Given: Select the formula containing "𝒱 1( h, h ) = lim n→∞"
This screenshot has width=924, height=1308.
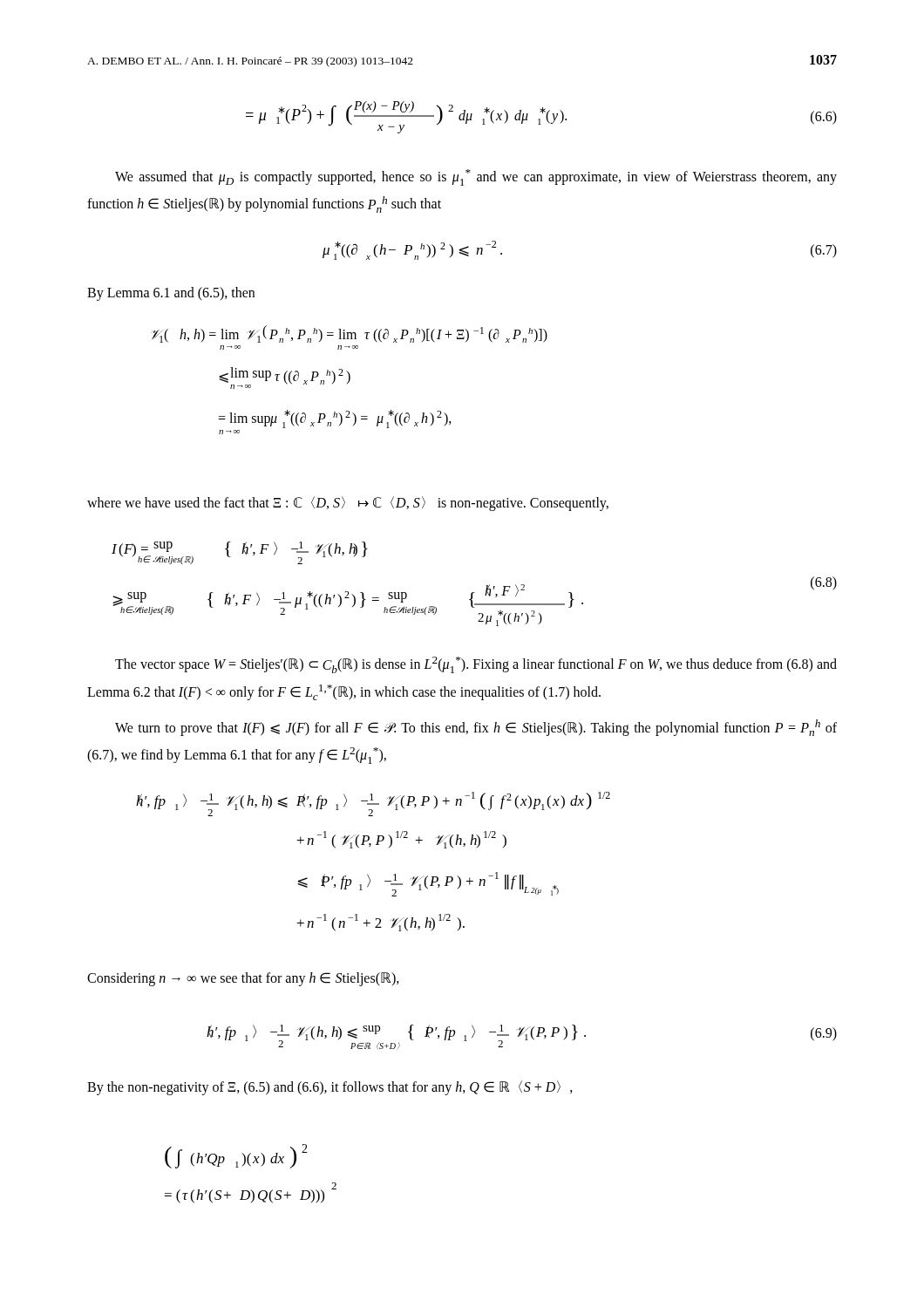Looking at the screenshot, I should point(349,334).
